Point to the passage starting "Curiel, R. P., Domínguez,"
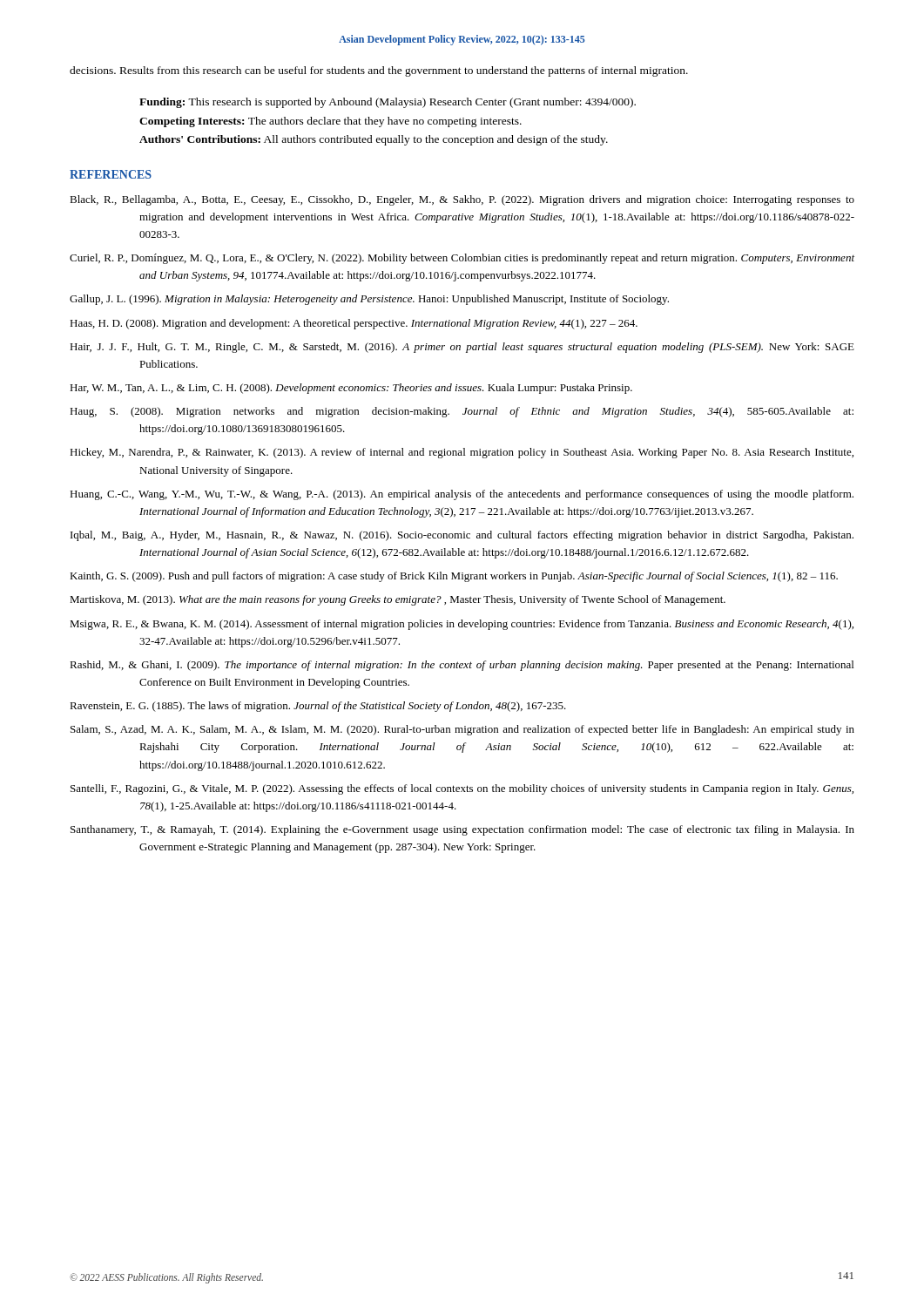924x1307 pixels. 462,266
